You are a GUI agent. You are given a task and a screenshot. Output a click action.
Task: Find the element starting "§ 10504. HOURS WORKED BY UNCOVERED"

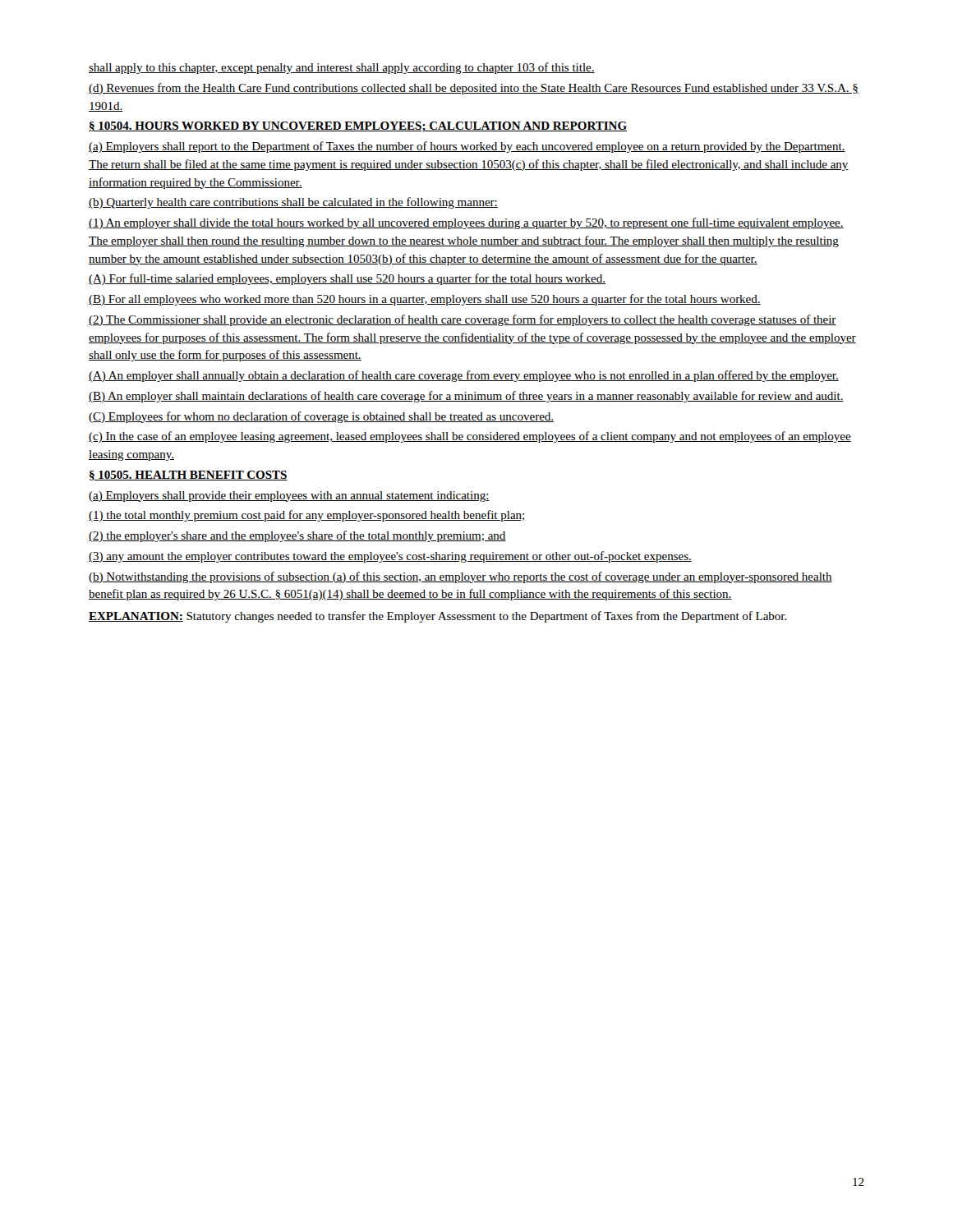point(358,126)
